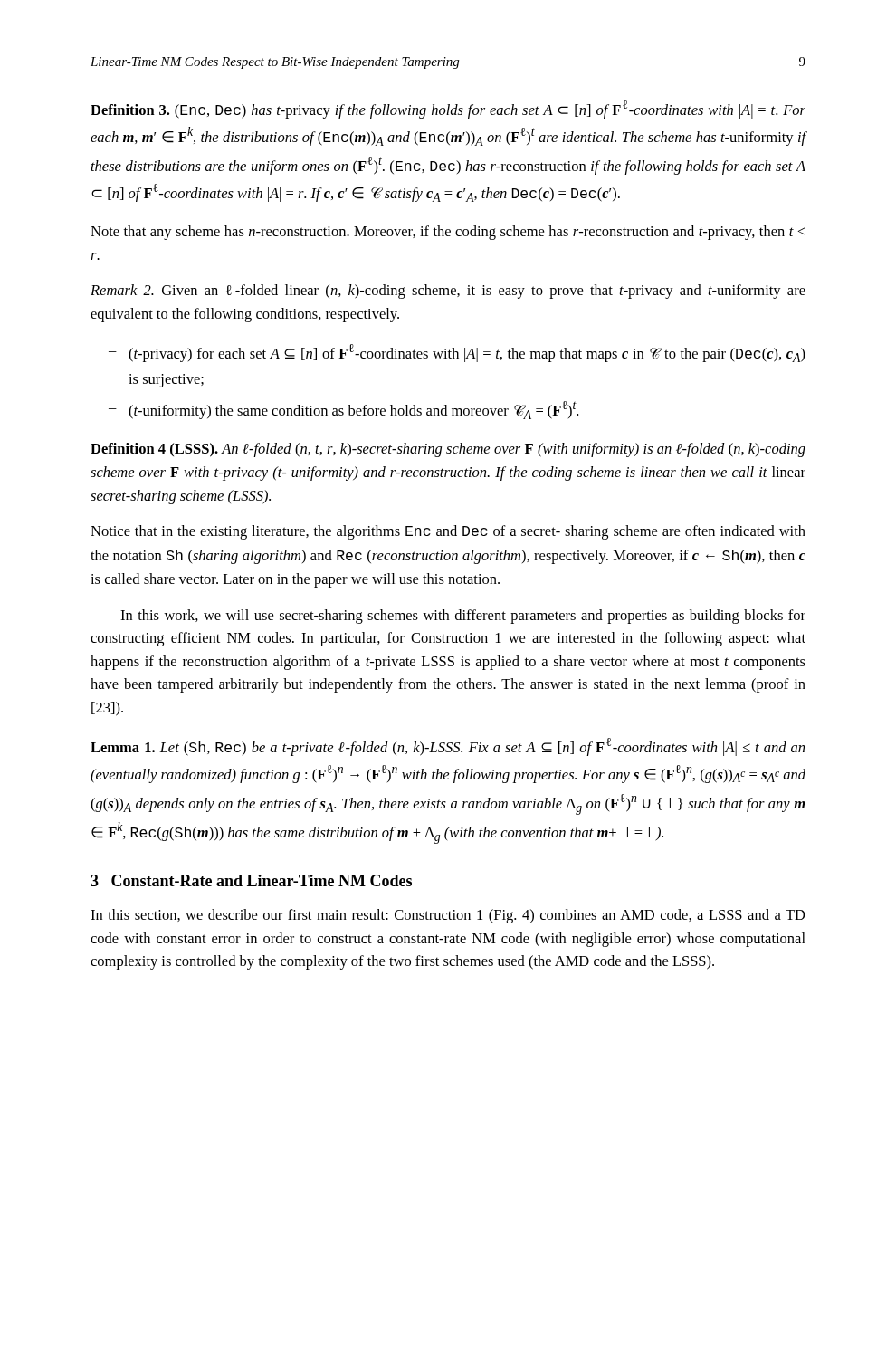Select the text block that reads "Notice that in the"
The height and width of the screenshot is (1358, 896).
click(x=448, y=555)
